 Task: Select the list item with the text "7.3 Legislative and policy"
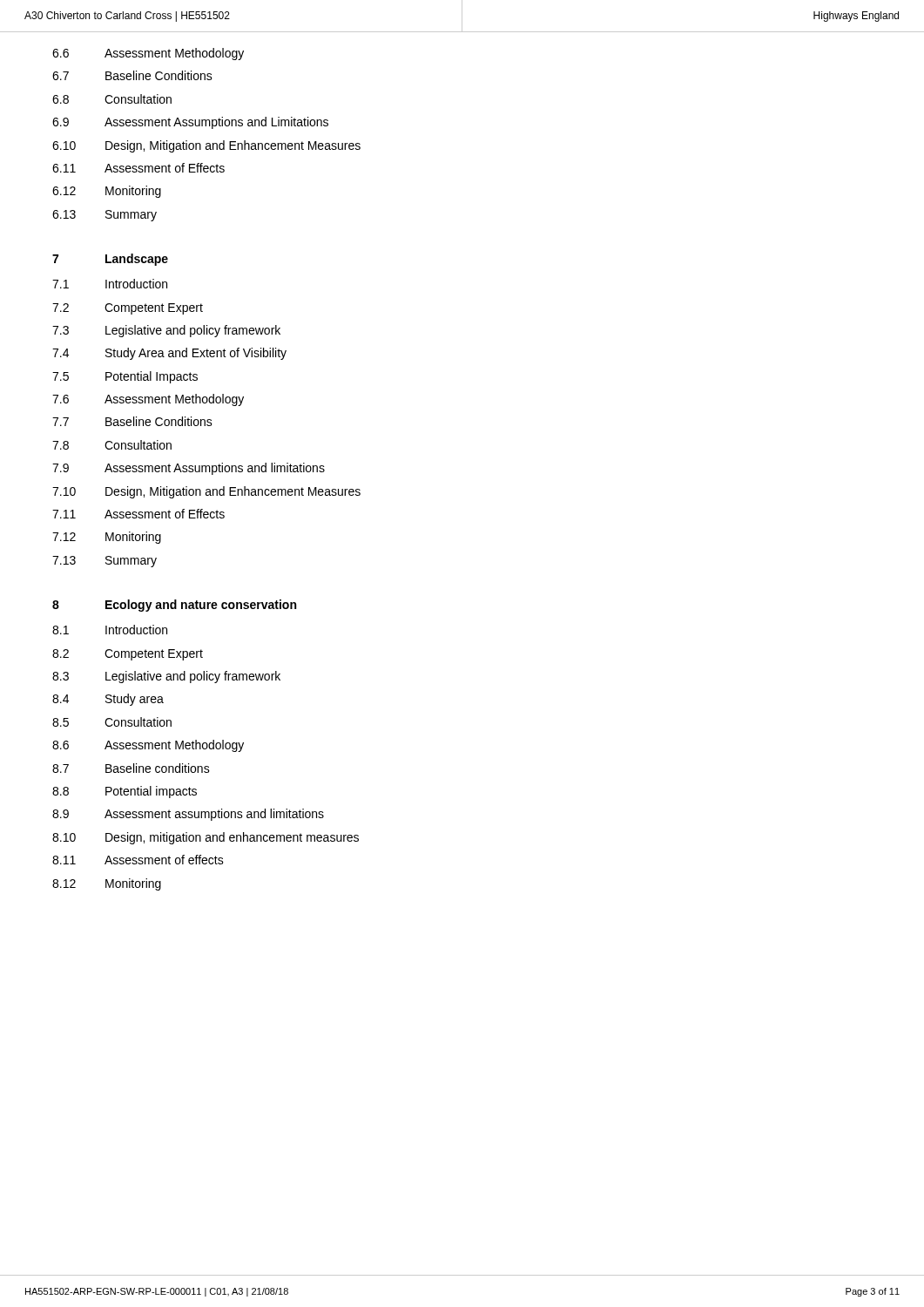click(167, 330)
